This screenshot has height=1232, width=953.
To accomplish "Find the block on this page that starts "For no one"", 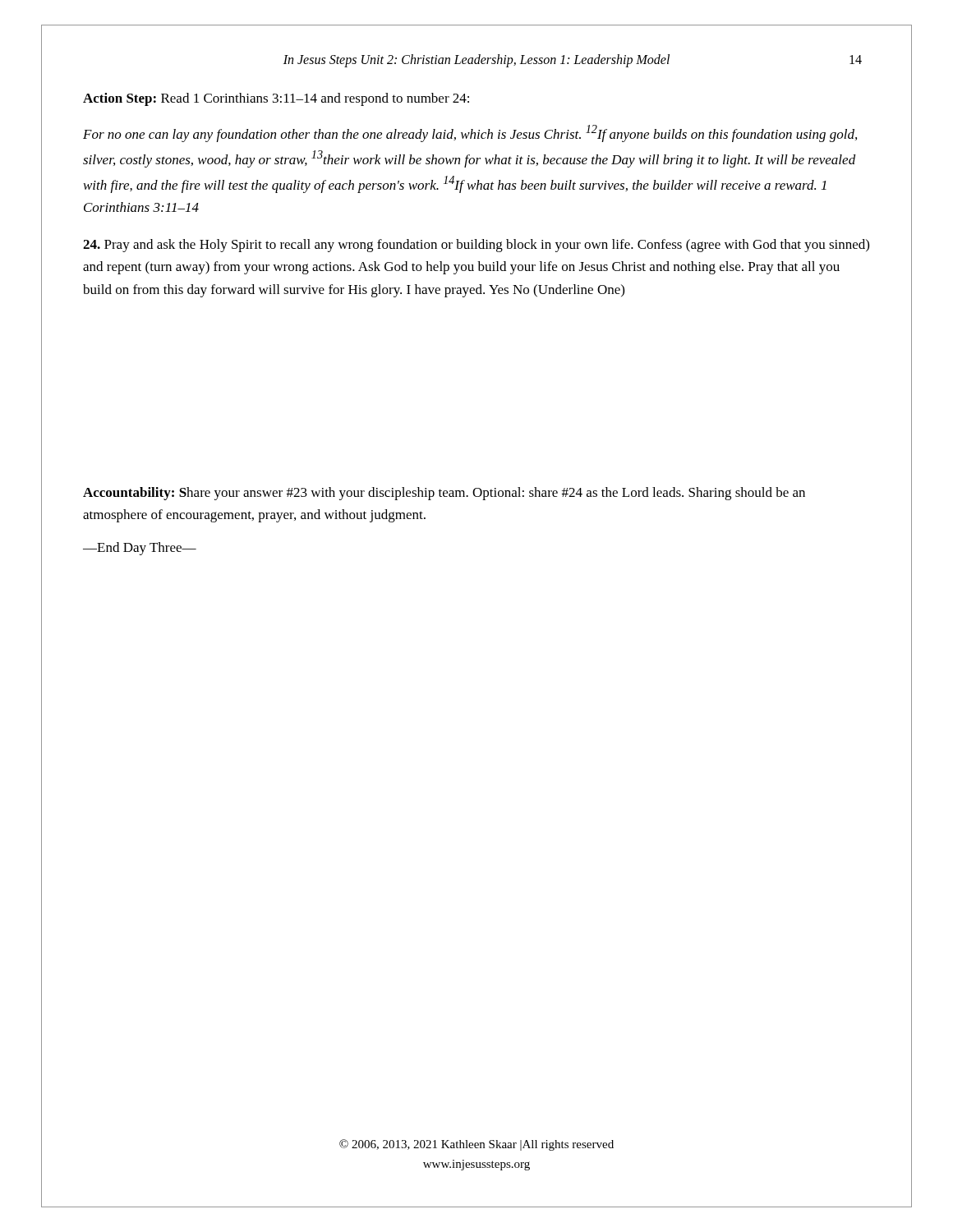I will point(470,169).
